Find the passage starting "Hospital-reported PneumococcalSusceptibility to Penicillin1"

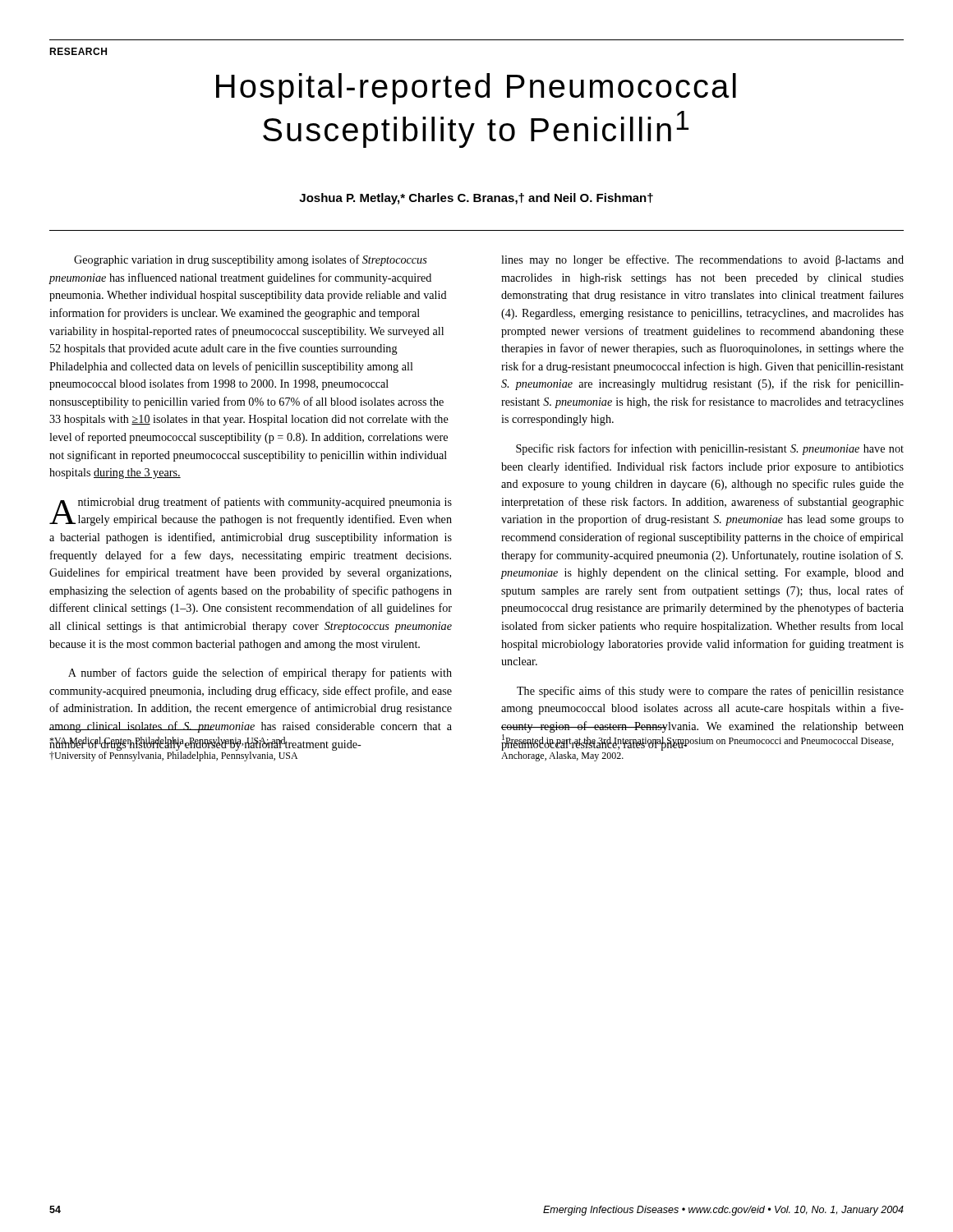coord(476,108)
